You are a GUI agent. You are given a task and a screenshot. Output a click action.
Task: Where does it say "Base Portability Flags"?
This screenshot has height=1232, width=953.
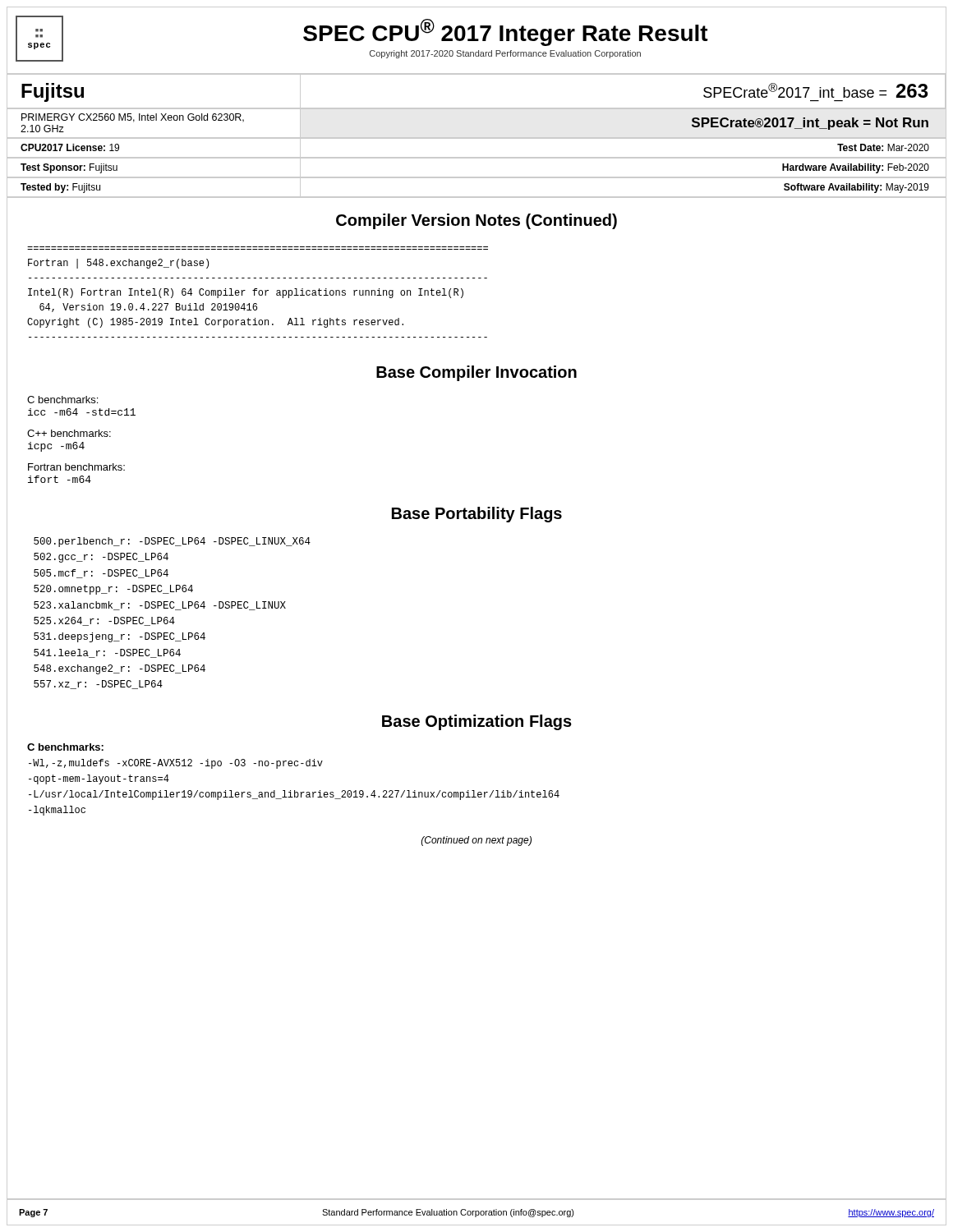pyautogui.click(x=476, y=513)
